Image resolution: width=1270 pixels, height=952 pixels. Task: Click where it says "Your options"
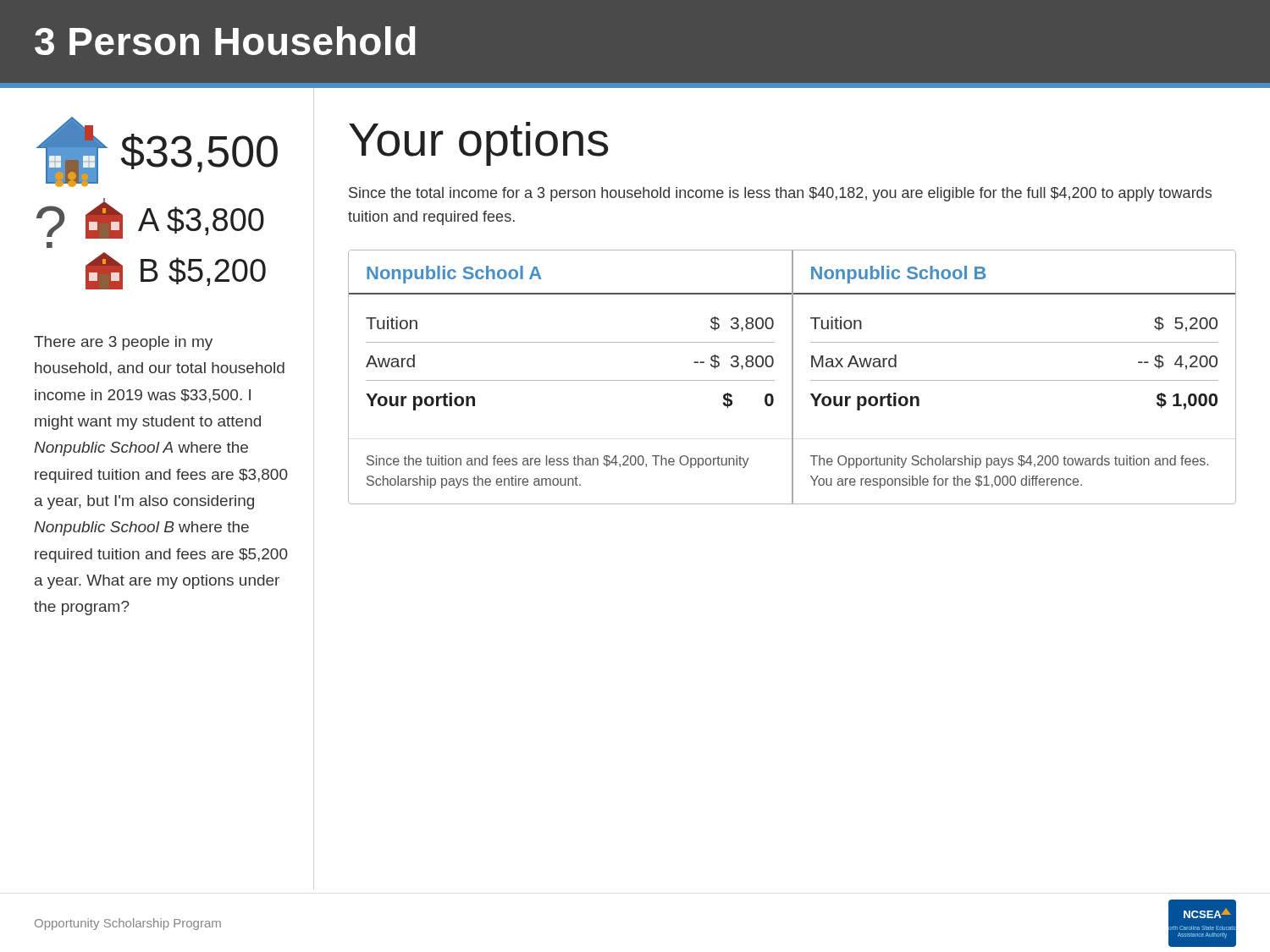(x=478, y=144)
